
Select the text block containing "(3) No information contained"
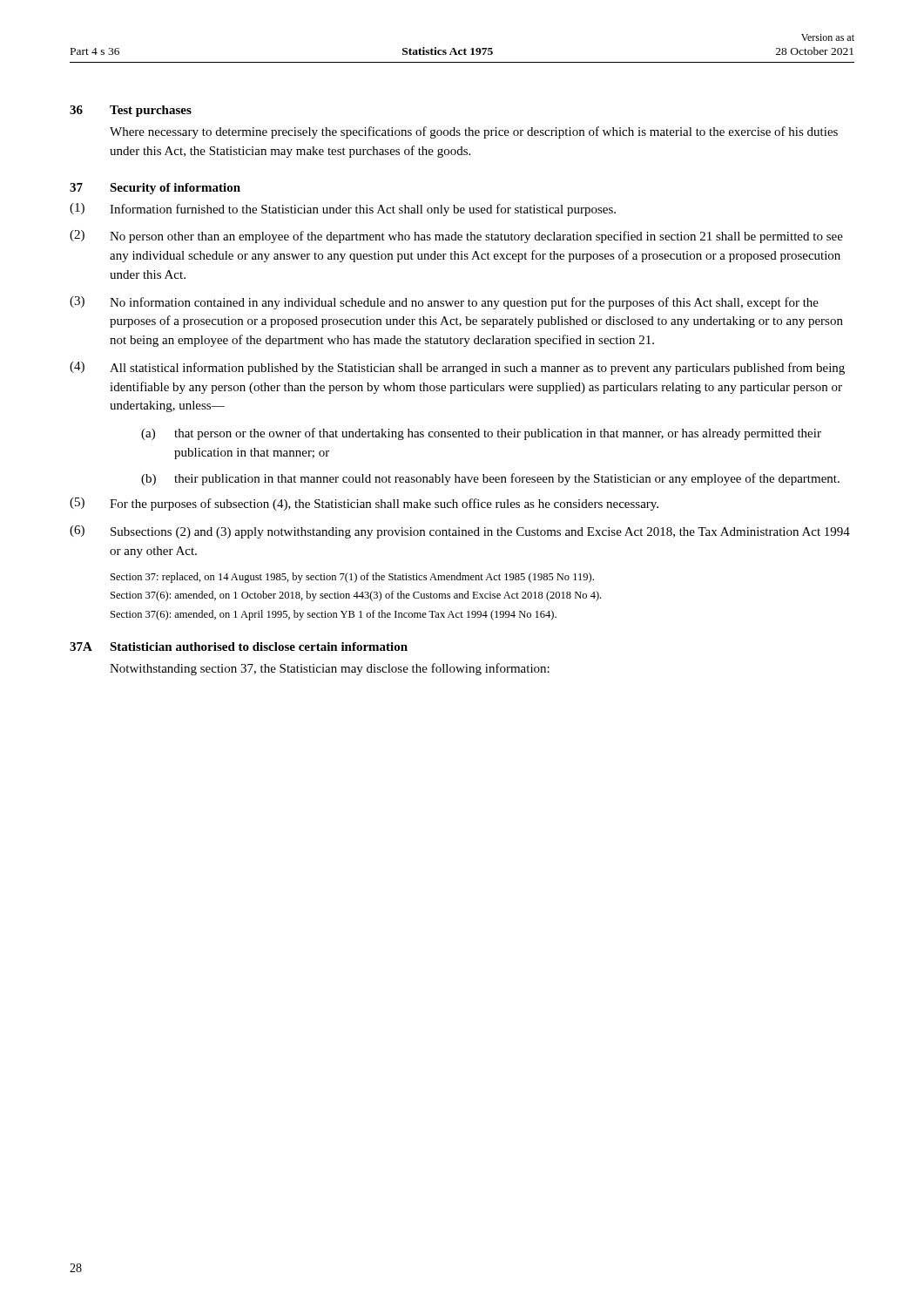[462, 322]
